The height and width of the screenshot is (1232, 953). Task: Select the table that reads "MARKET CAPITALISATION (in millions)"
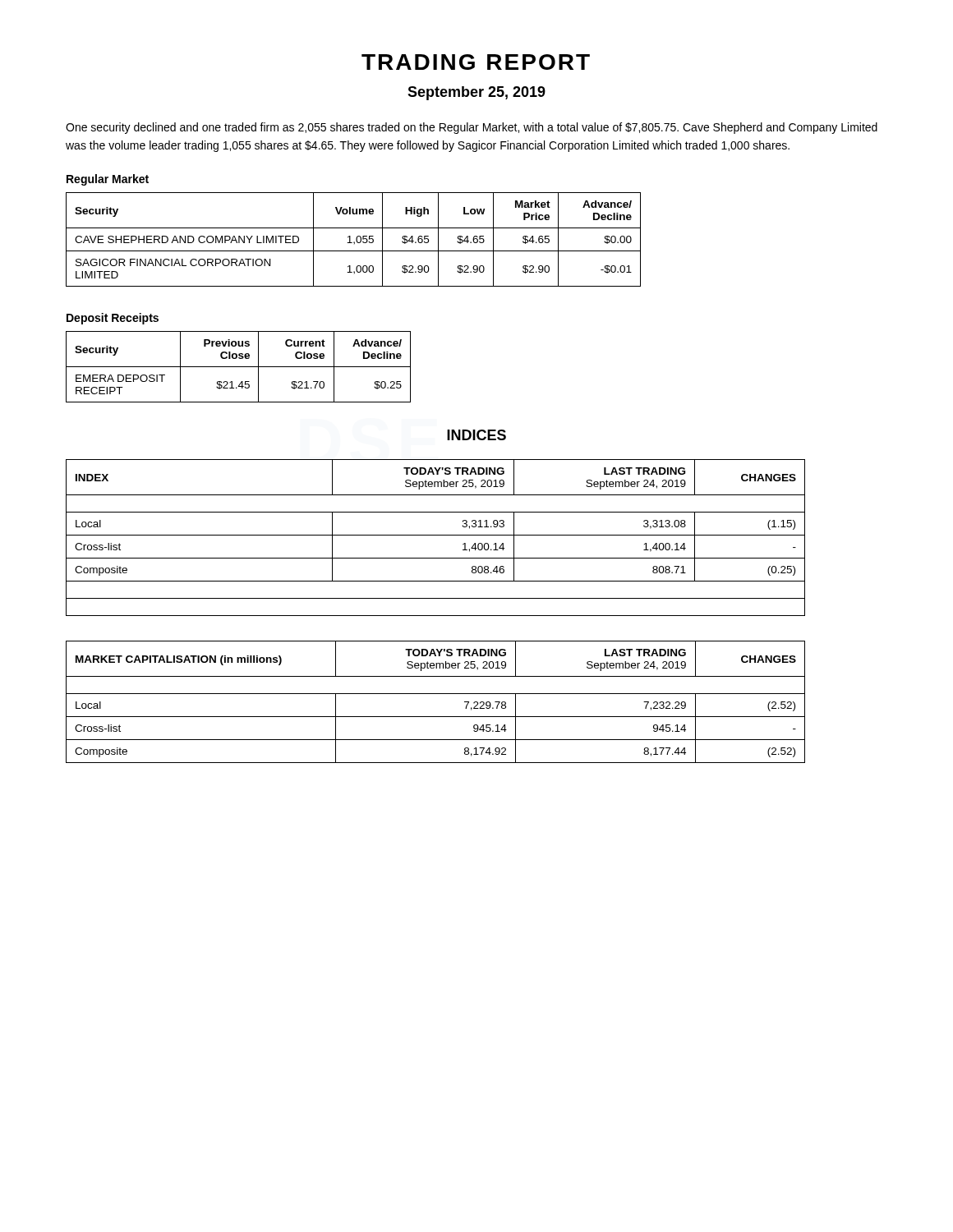pos(476,702)
